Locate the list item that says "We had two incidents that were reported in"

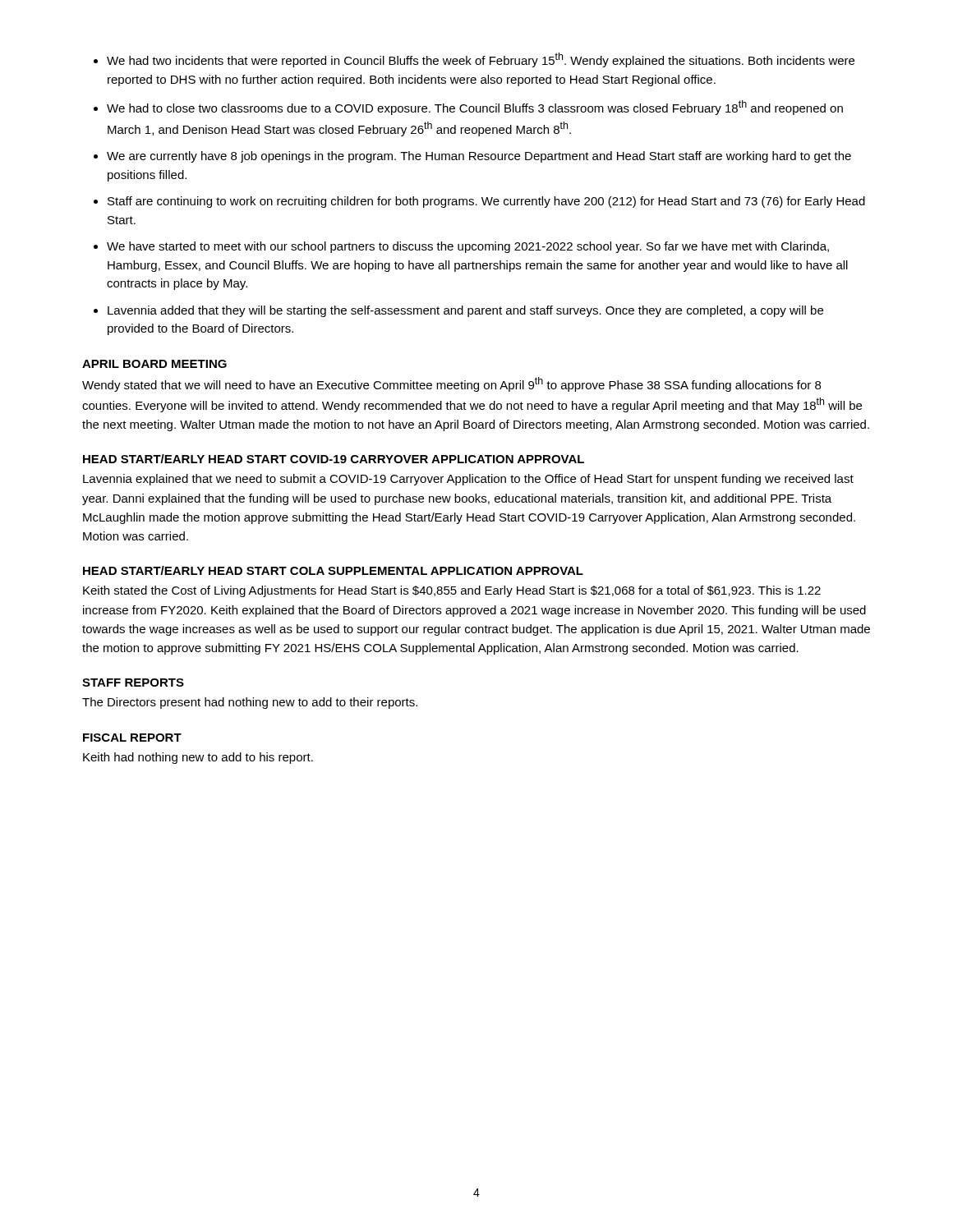pos(481,68)
